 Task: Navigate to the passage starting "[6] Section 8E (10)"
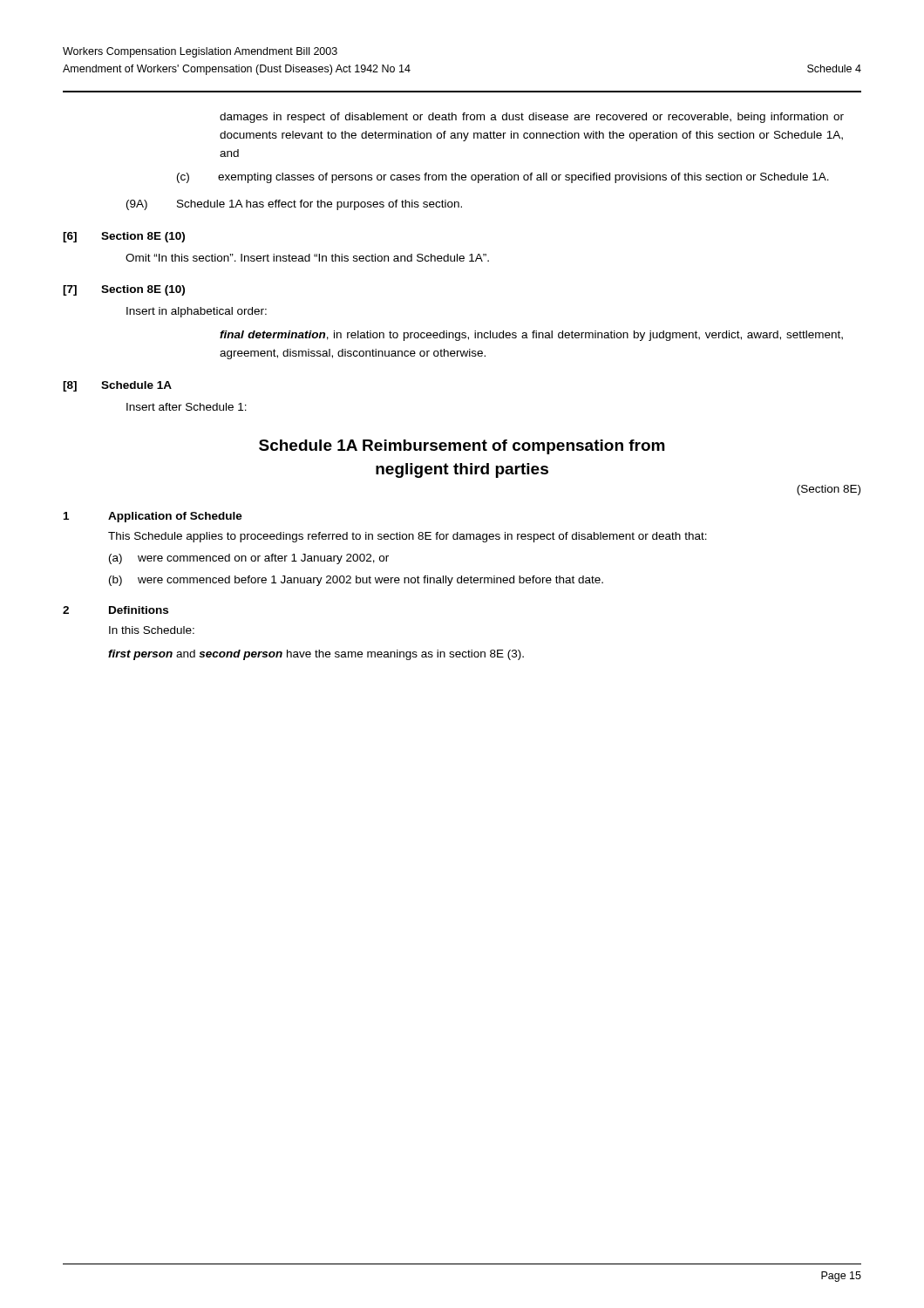point(124,236)
